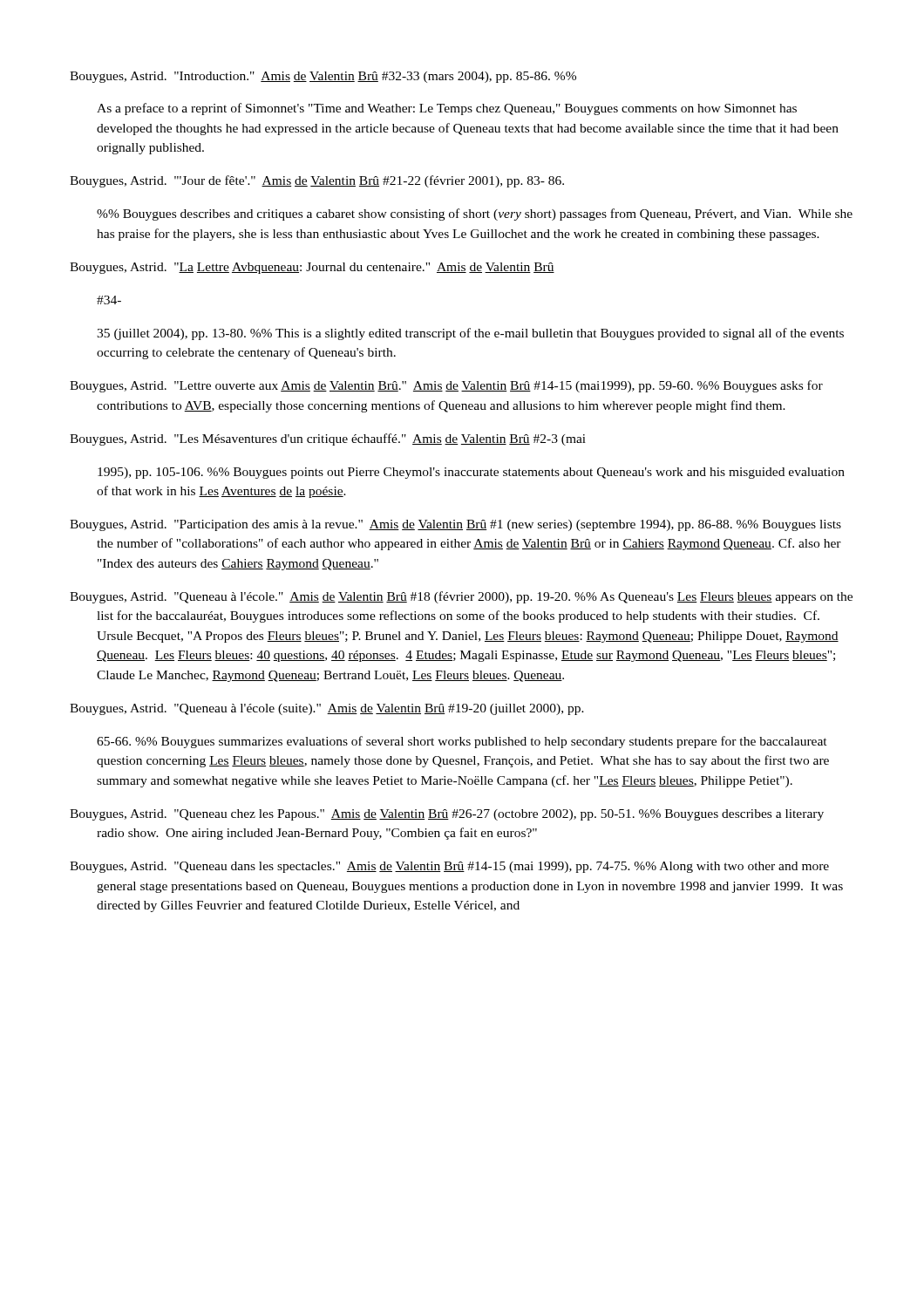This screenshot has width=924, height=1308.
Task: Locate the block of text that opens with "Bouygues, Astrid. "Queneau à l'école.""
Action: click(462, 636)
